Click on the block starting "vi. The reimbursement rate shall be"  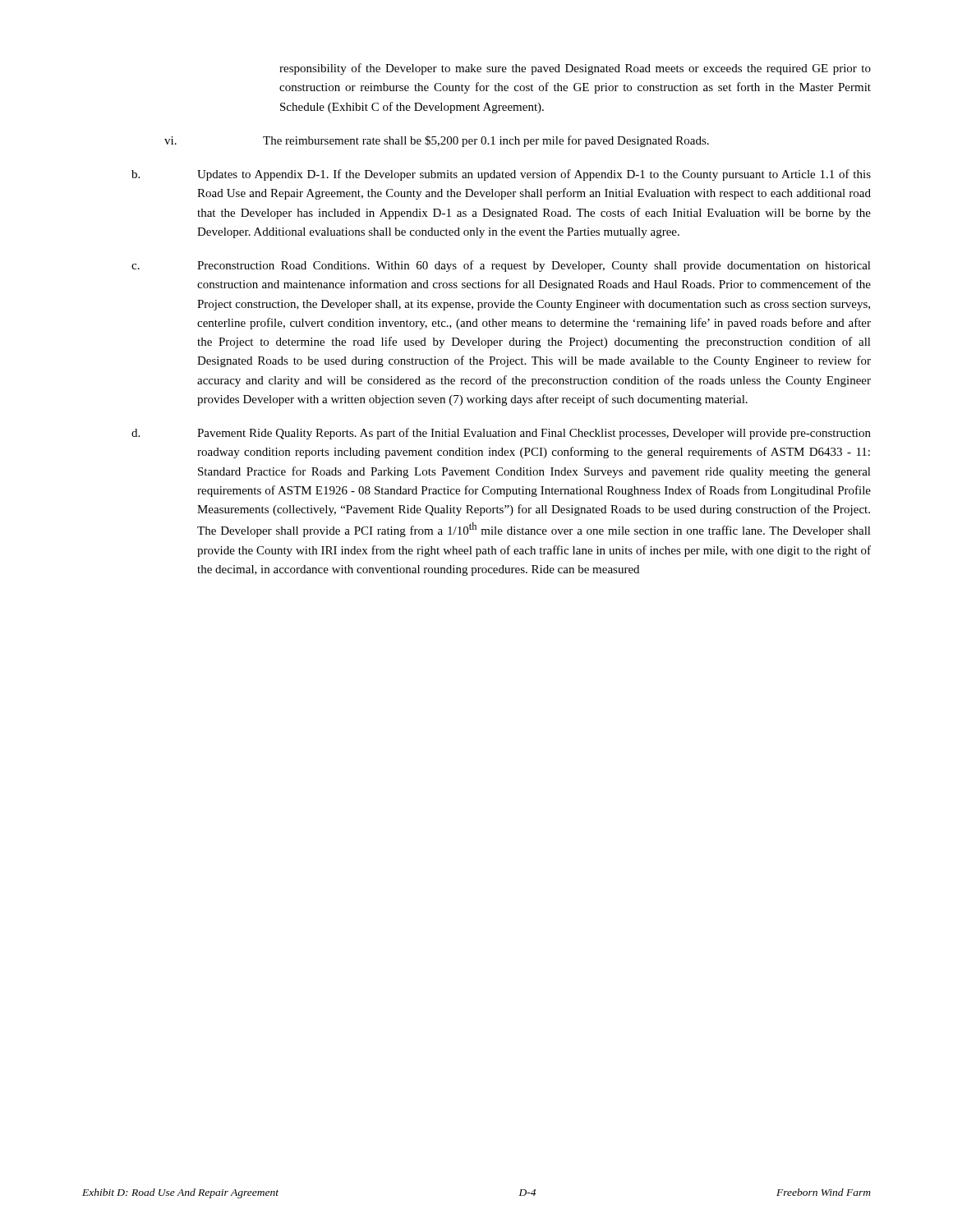point(476,141)
